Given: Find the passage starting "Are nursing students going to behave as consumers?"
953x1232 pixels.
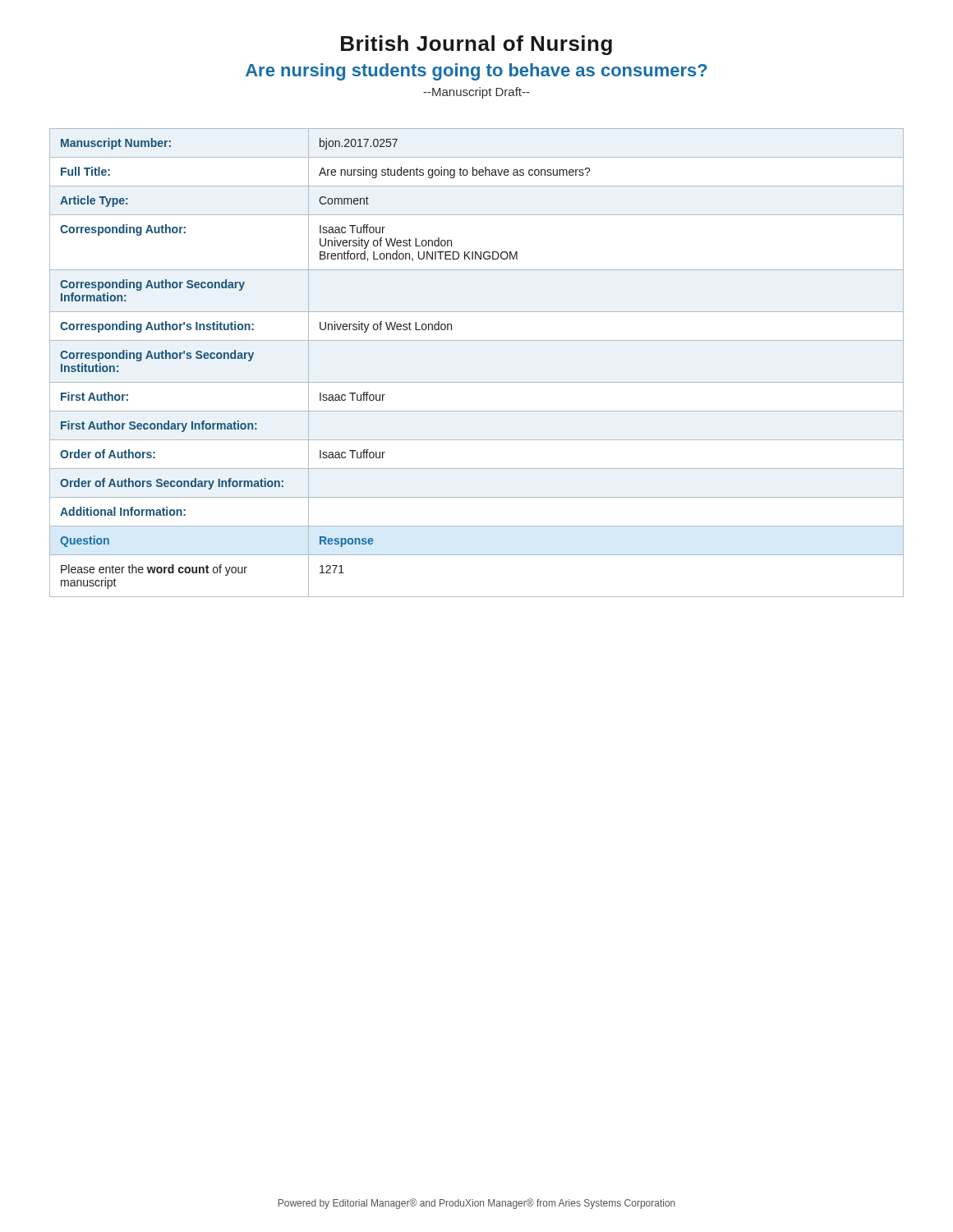Looking at the screenshot, I should pyautogui.click(x=476, y=70).
